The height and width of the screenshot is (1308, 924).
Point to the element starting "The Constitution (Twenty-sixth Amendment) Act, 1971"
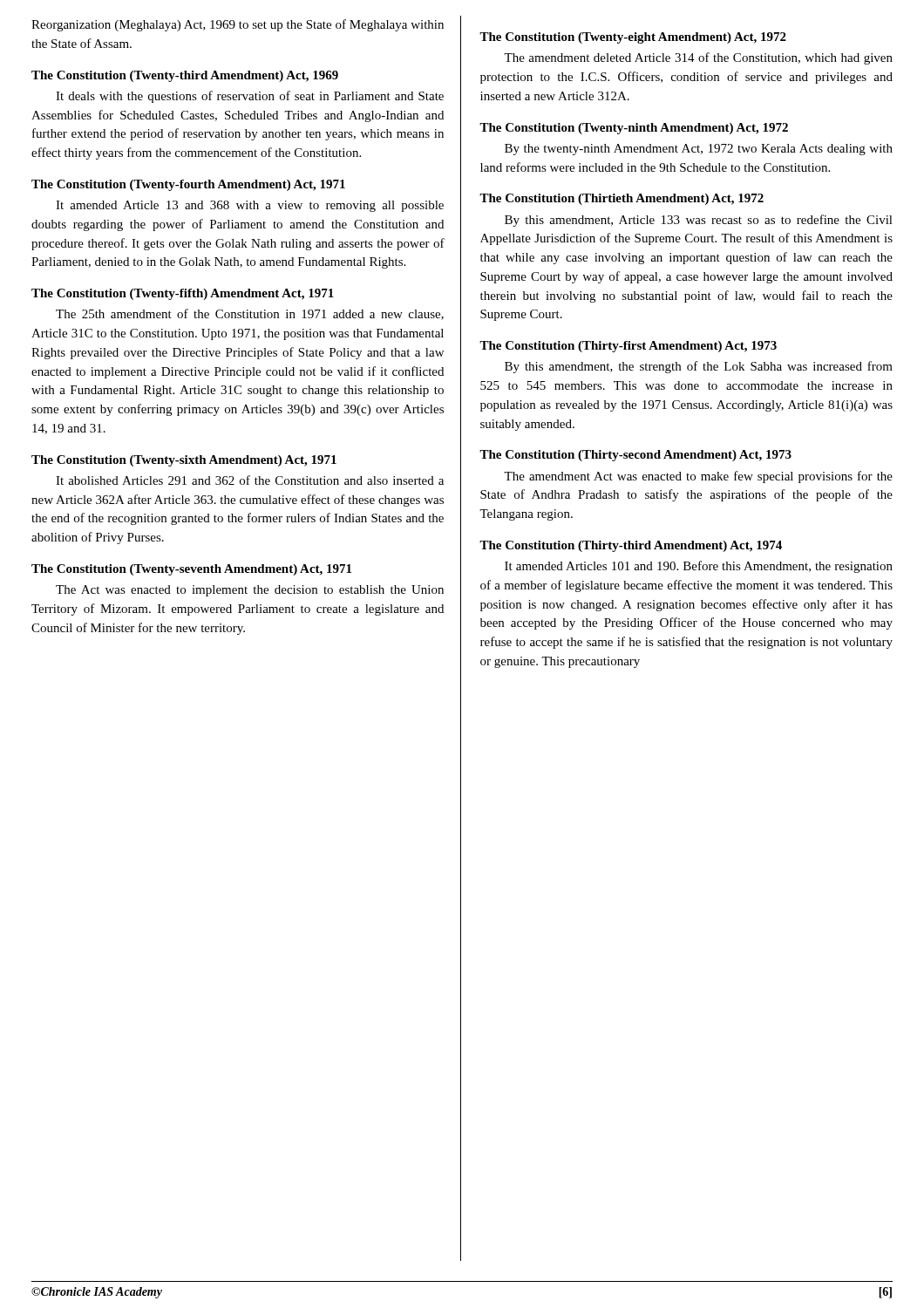(x=238, y=459)
